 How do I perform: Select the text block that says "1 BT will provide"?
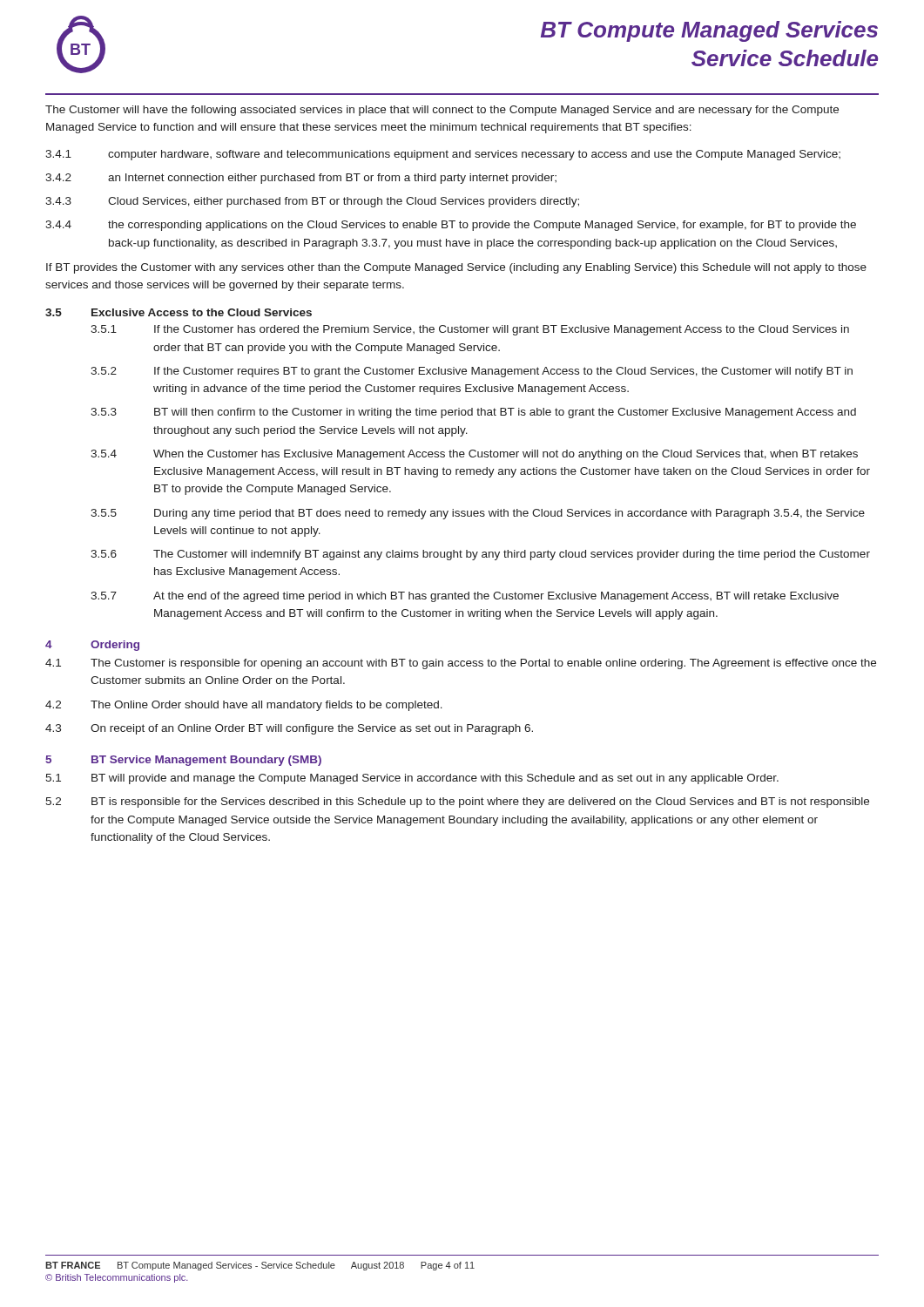462,778
